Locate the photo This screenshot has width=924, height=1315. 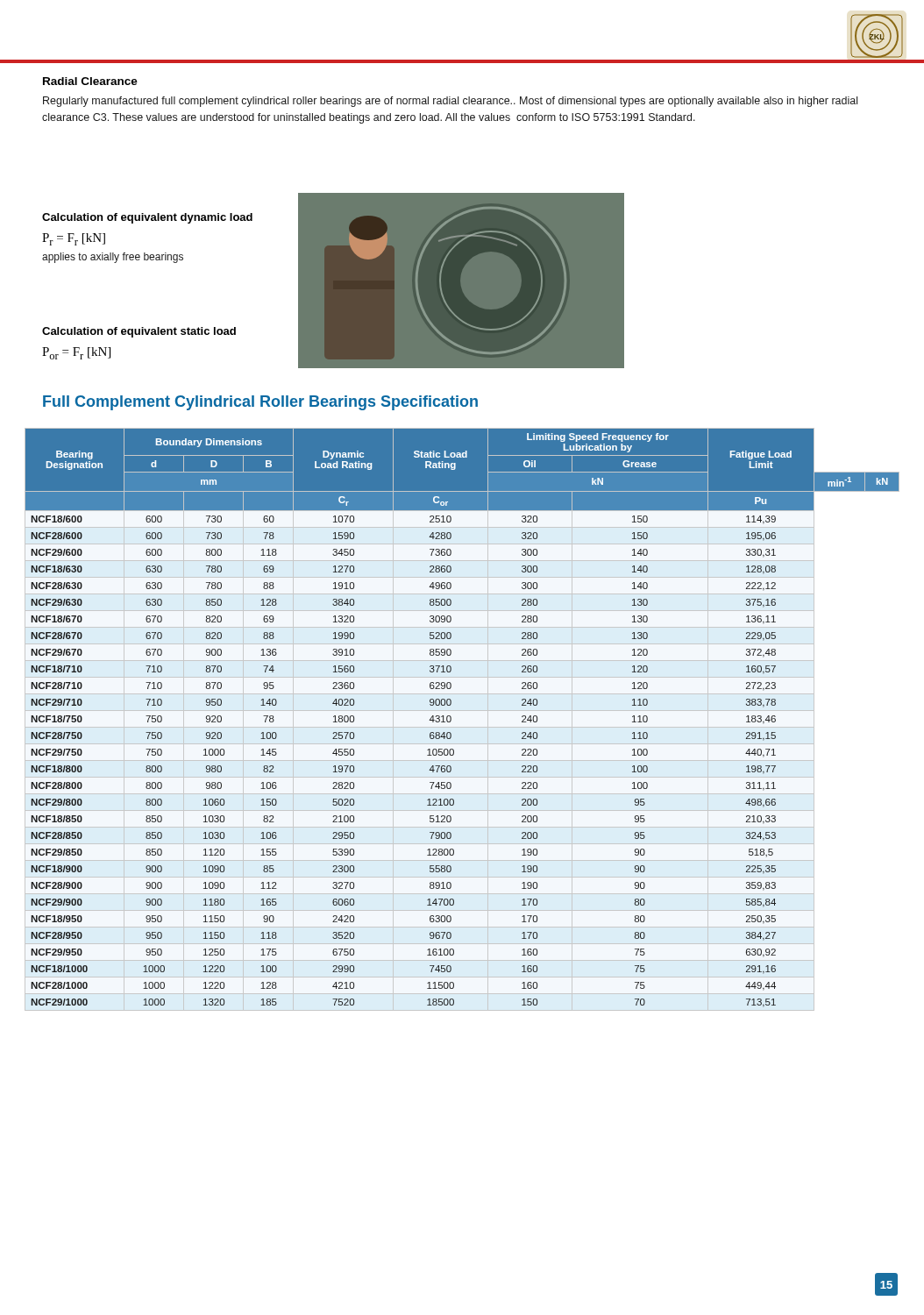click(x=590, y=281)
